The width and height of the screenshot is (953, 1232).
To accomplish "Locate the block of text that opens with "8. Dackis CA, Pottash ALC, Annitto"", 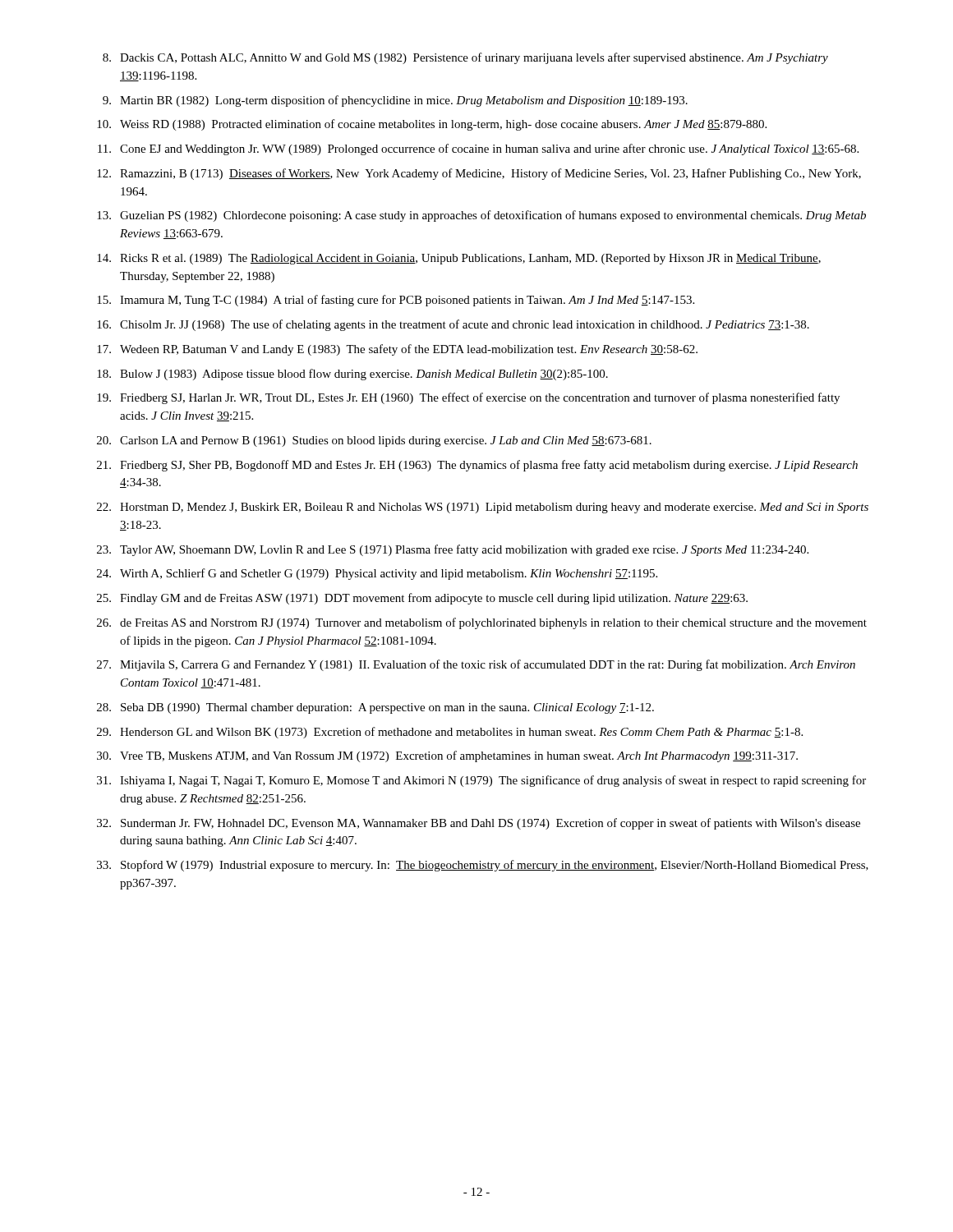I will coord(476,67).
